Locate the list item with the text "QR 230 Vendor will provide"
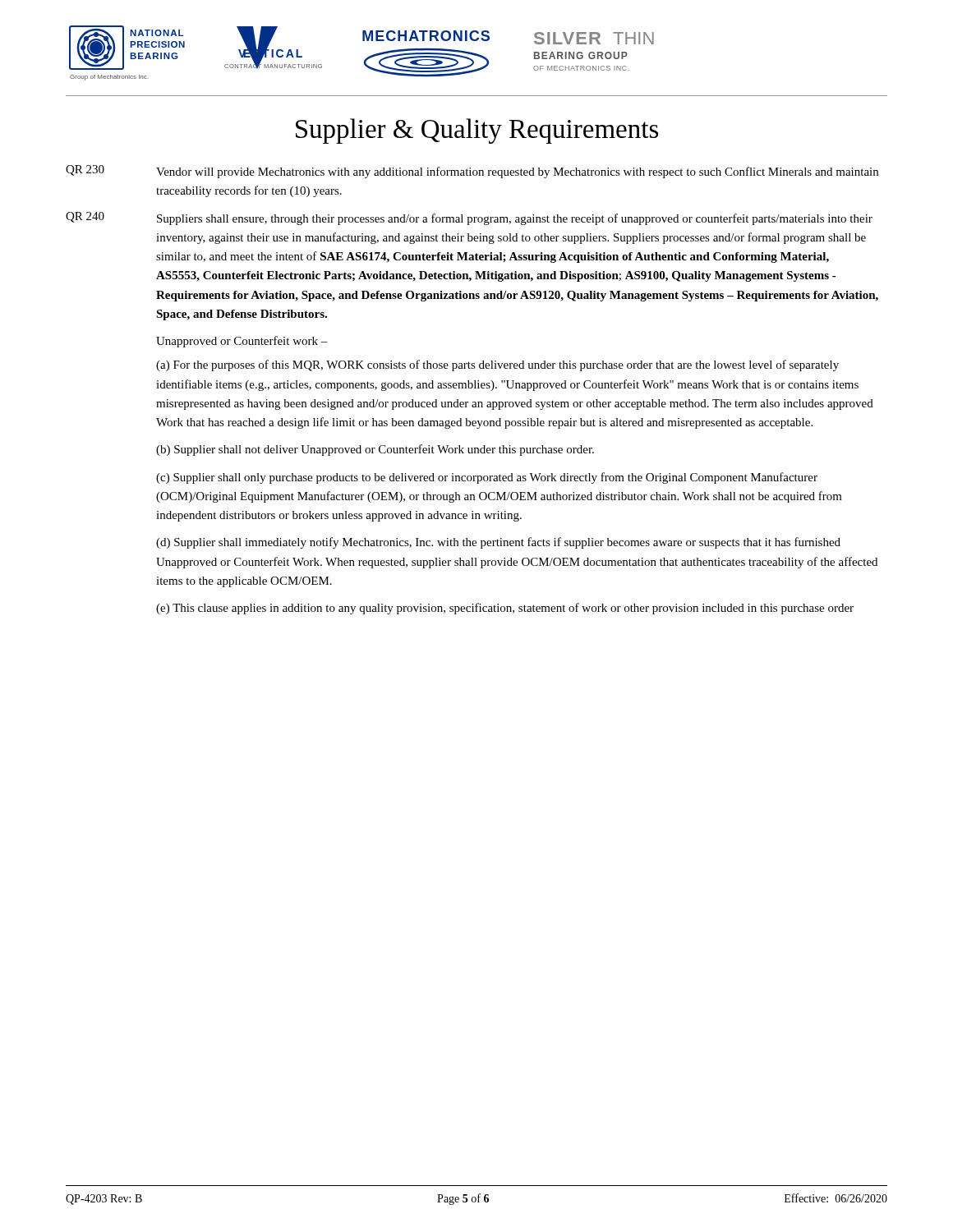The width and height of the screenshot is (953, 1232). coord(476,182)
